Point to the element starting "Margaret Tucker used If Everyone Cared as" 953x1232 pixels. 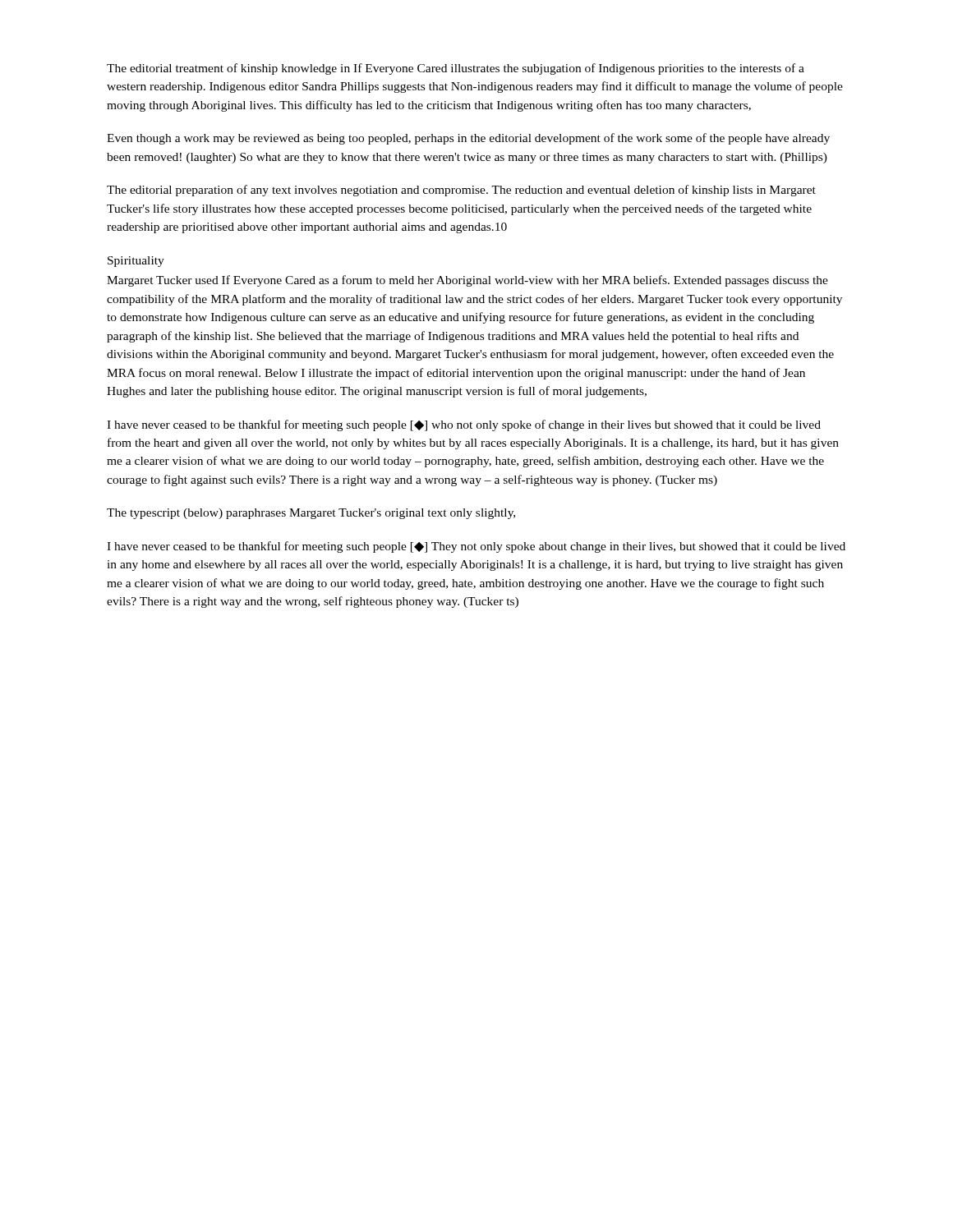(x=475, y=335)
